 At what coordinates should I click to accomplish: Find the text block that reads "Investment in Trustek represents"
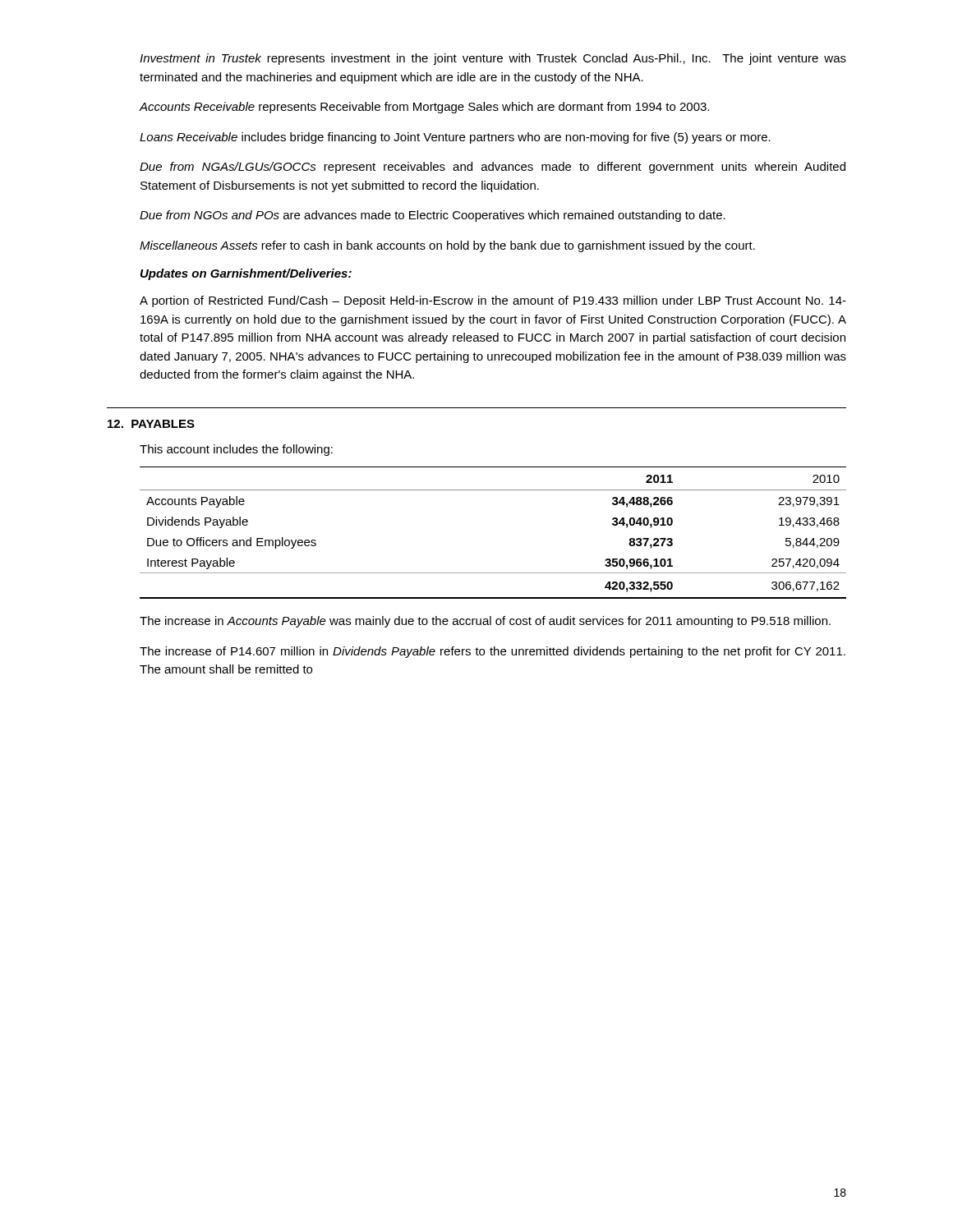(x=493, y=67)
